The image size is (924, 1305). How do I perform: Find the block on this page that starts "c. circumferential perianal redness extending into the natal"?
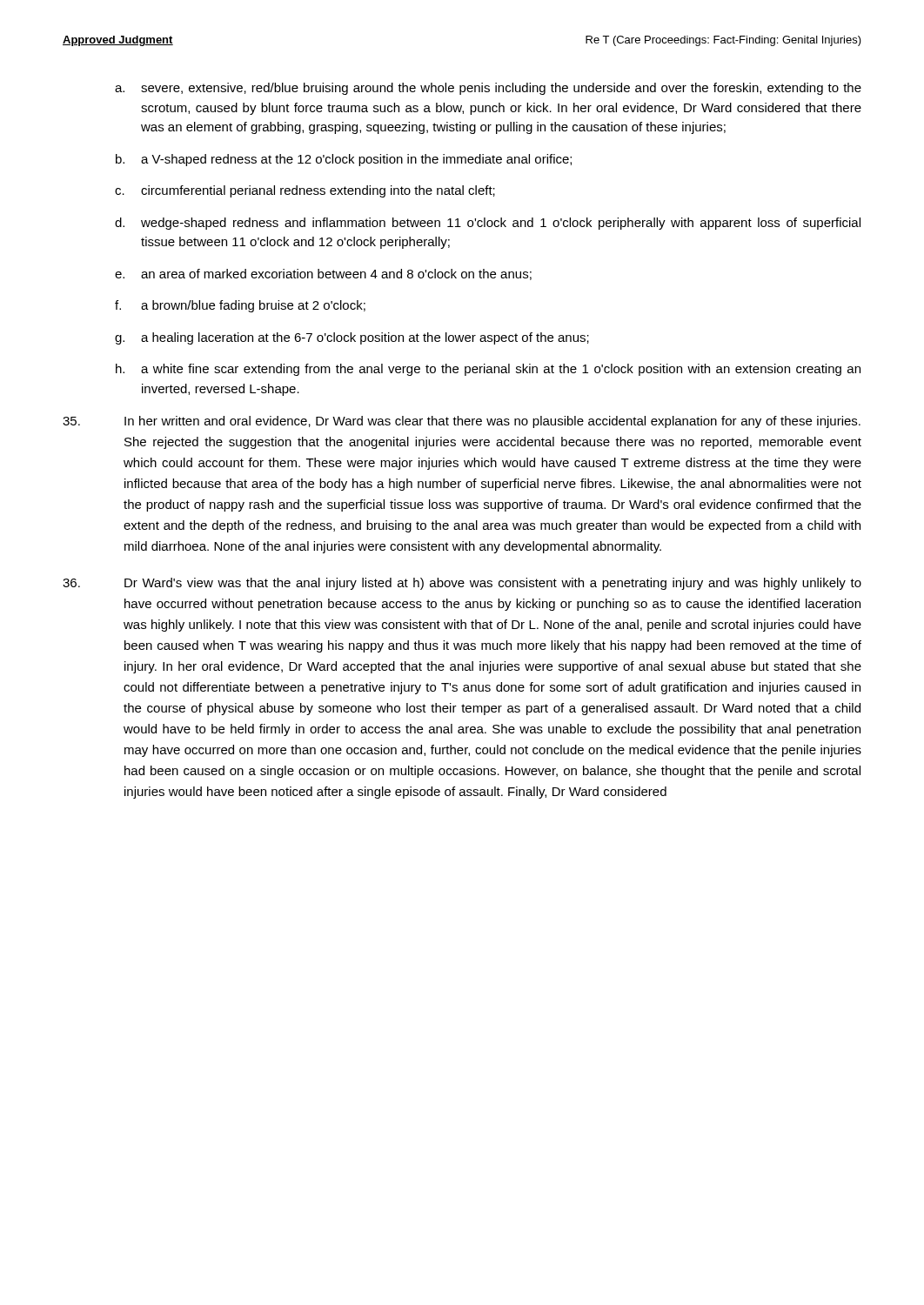(x=488, y=191)
